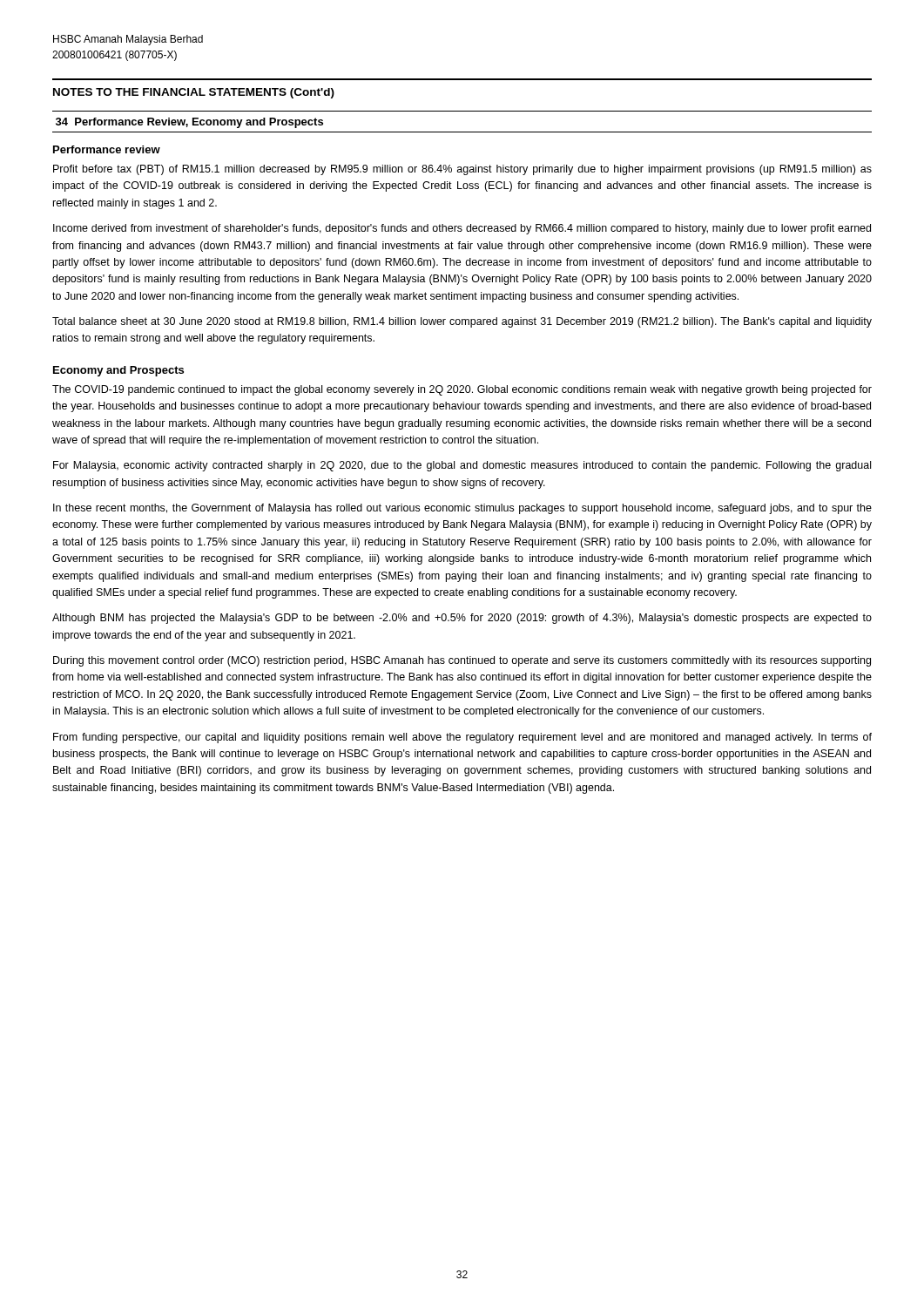Locate the text starting "During this movement control order (MCO) restriction period,"
924x1307 pixels.
(462, 686)
